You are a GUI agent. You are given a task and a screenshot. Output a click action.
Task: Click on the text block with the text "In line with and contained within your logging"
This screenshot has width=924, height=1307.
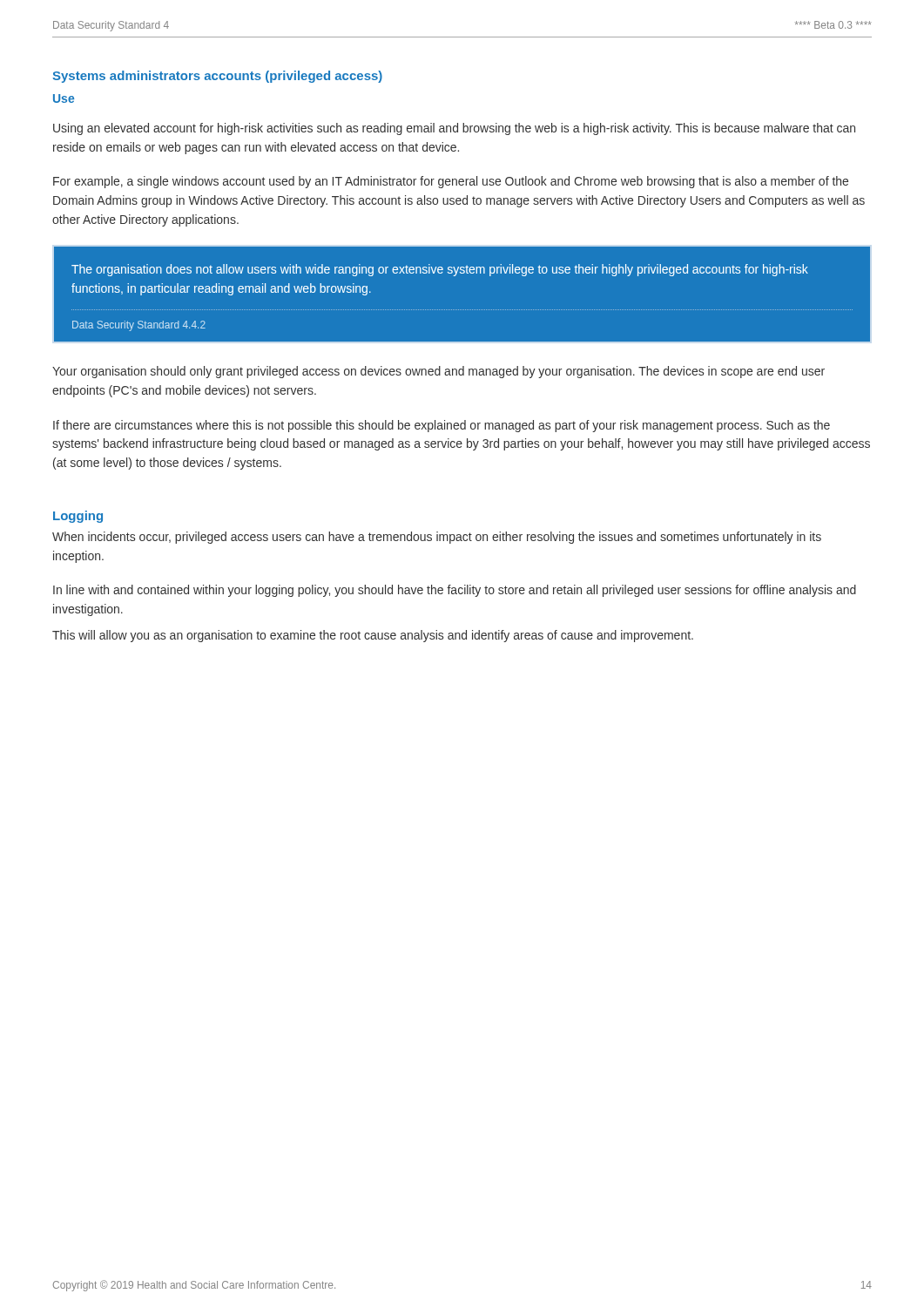coord(454,600)
